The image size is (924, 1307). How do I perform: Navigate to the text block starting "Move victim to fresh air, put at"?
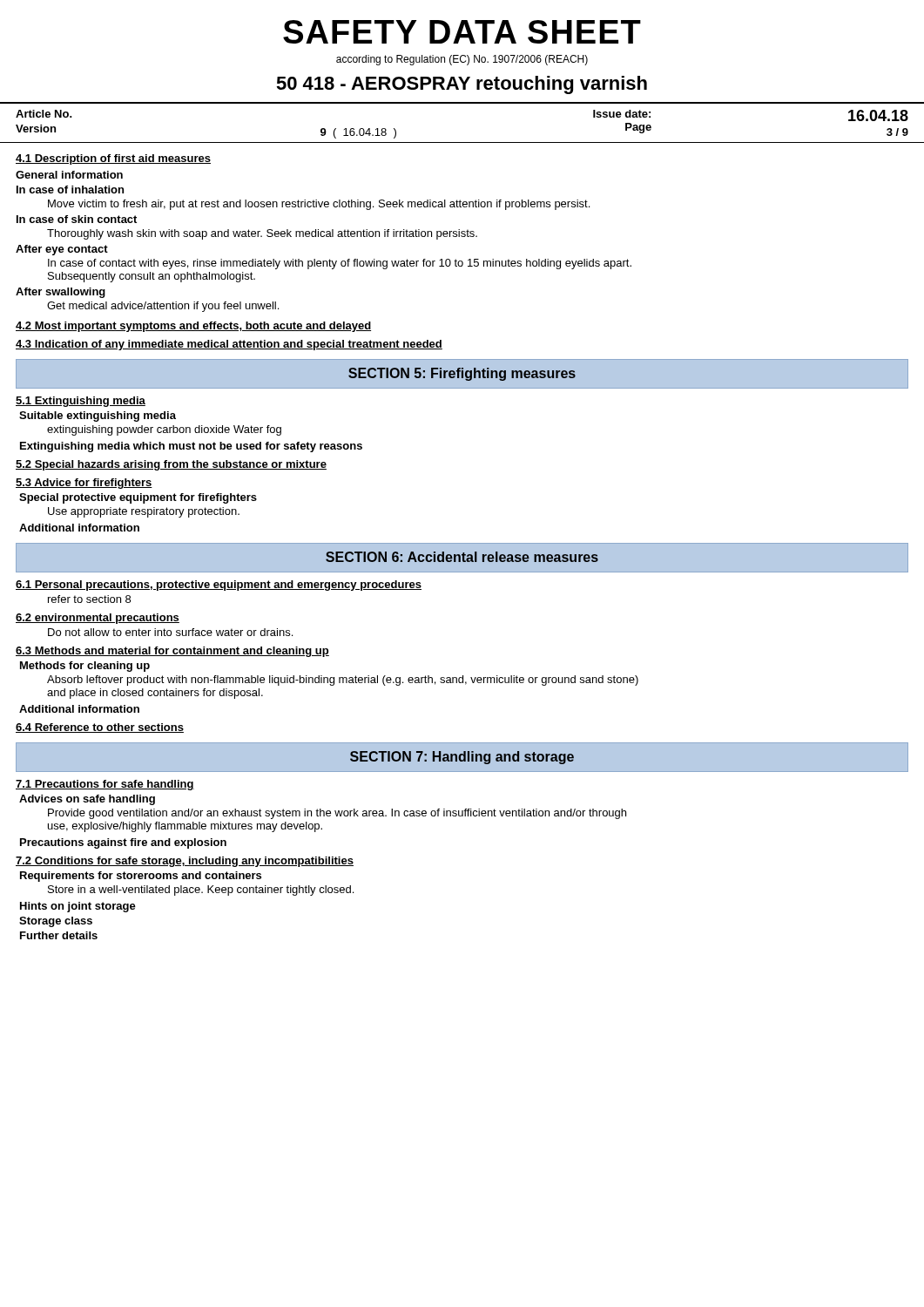319,203
